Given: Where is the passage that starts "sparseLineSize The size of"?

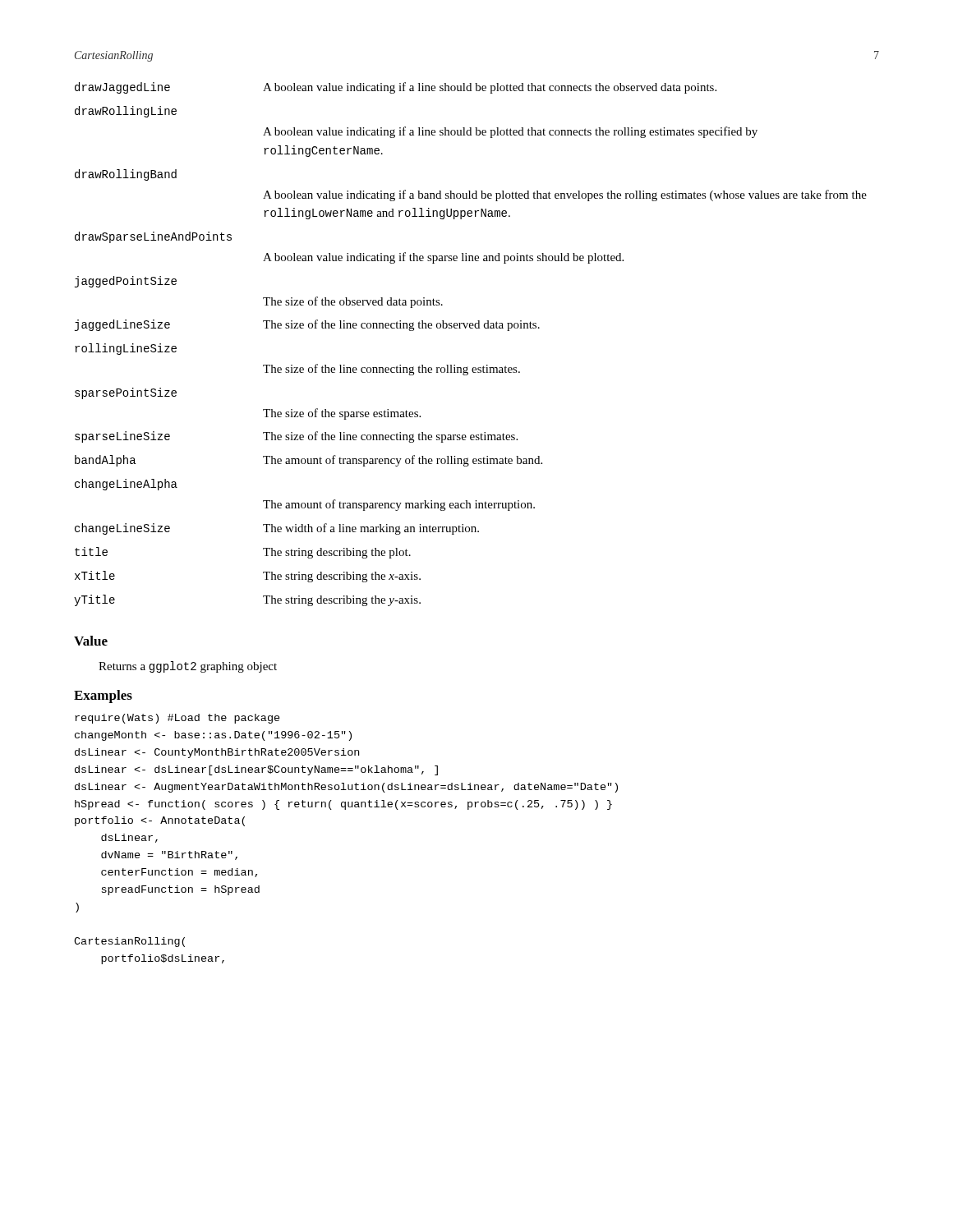Looking at the screenshot, I should [476, 437].
